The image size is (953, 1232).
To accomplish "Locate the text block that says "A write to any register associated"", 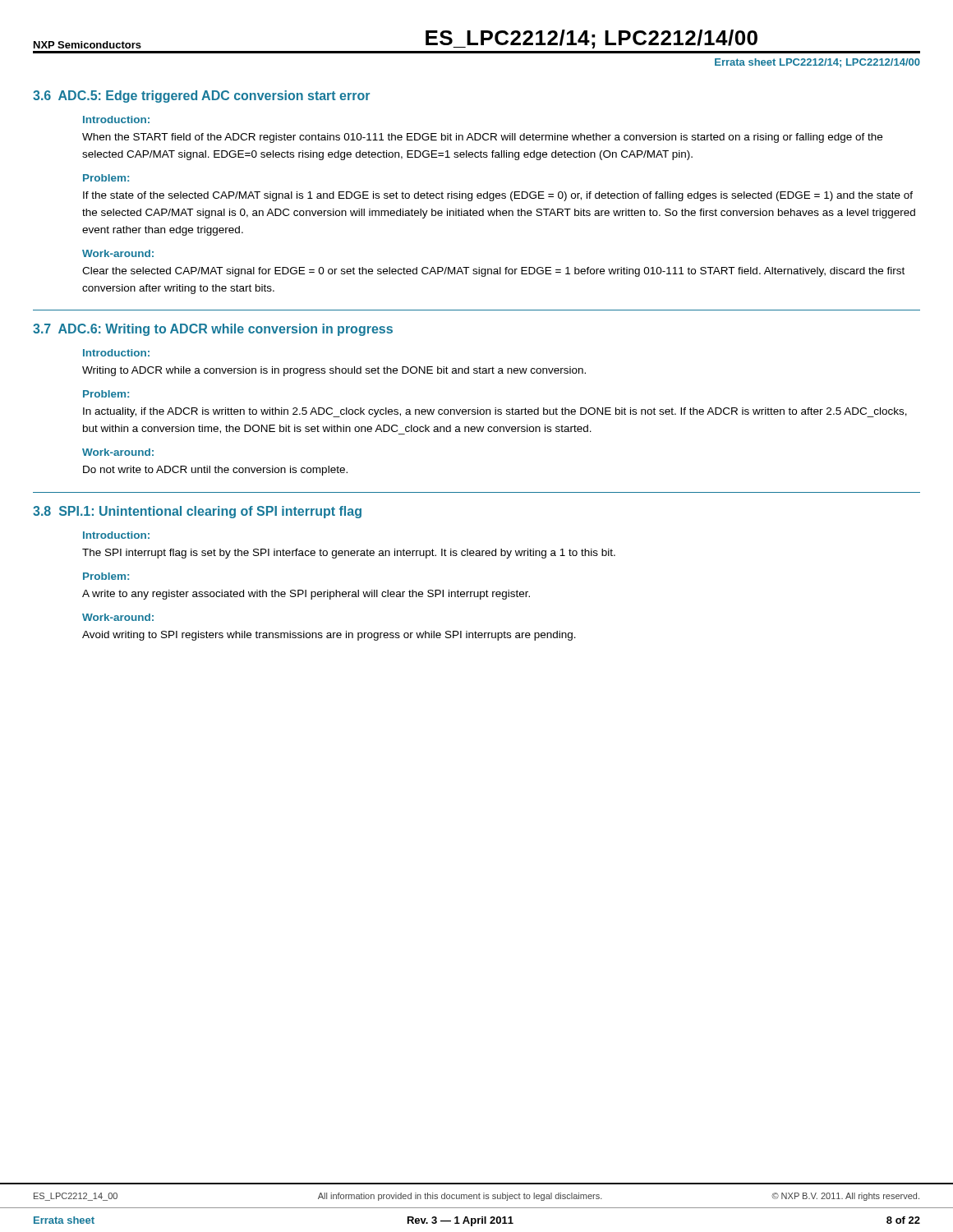I will 307,593.
